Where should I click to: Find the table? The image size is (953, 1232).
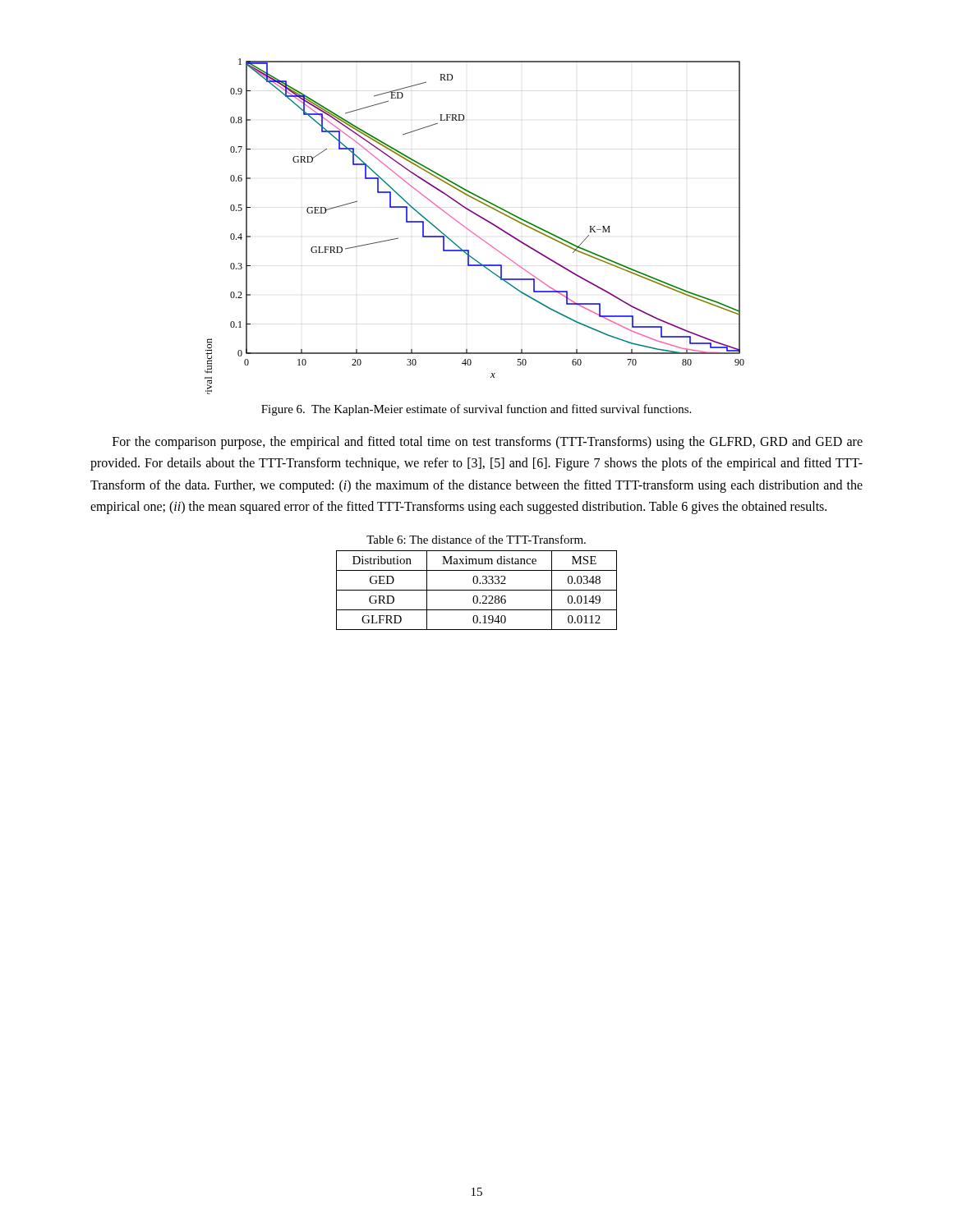pyautogui.click(x=476, y=590)
